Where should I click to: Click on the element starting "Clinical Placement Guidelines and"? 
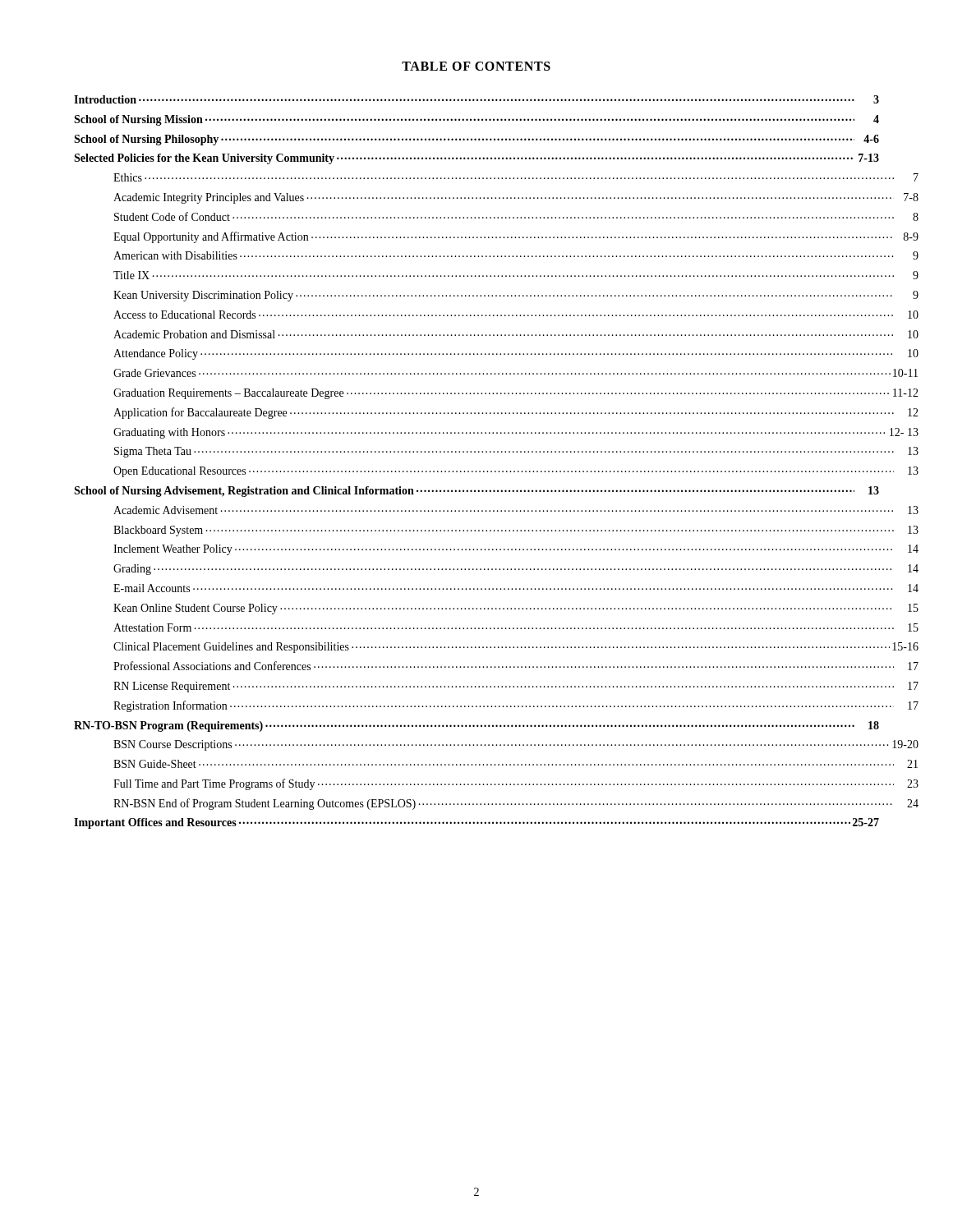click(x=516, y=648)
